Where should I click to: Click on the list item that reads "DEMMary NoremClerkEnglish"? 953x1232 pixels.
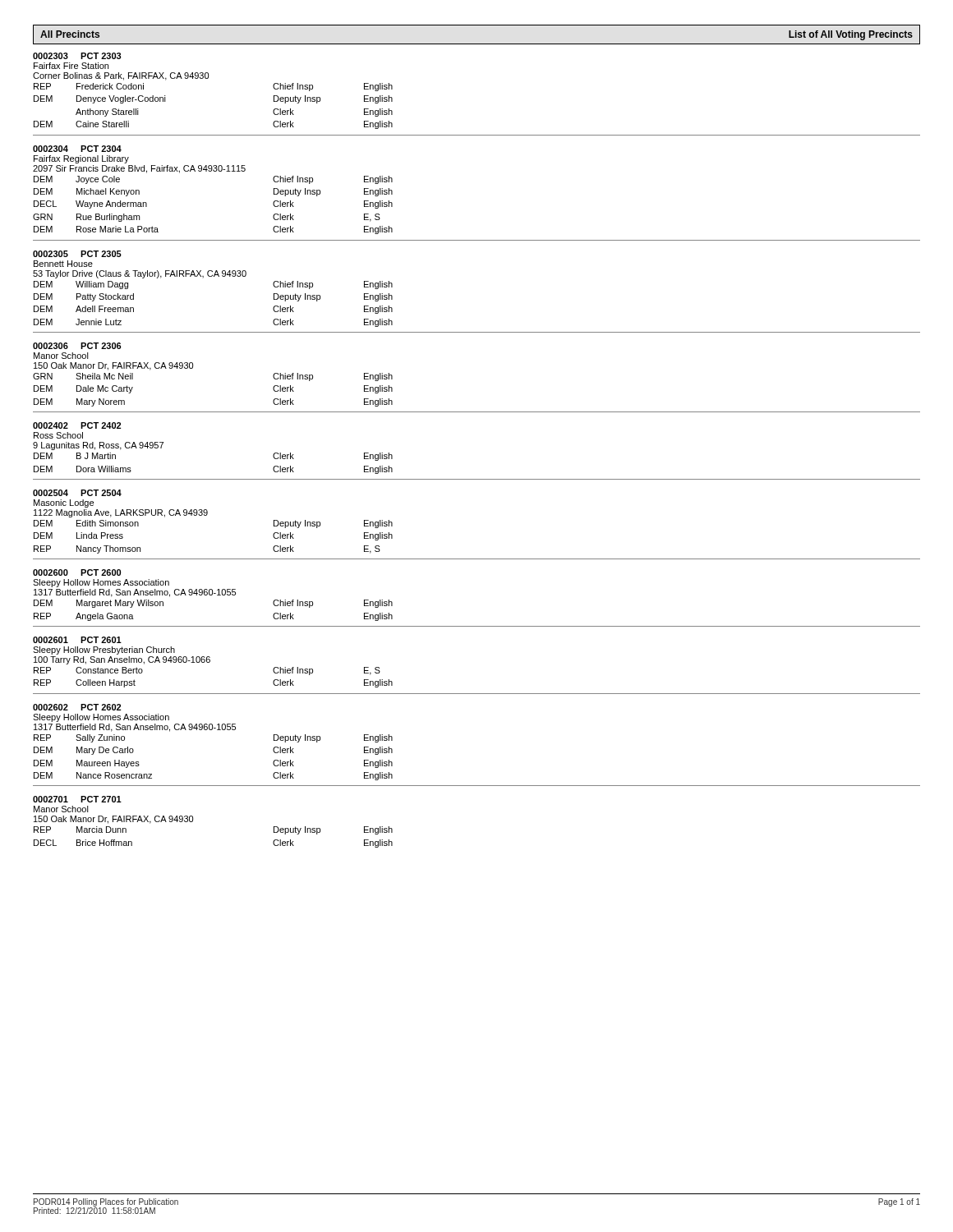click(213, 402)
